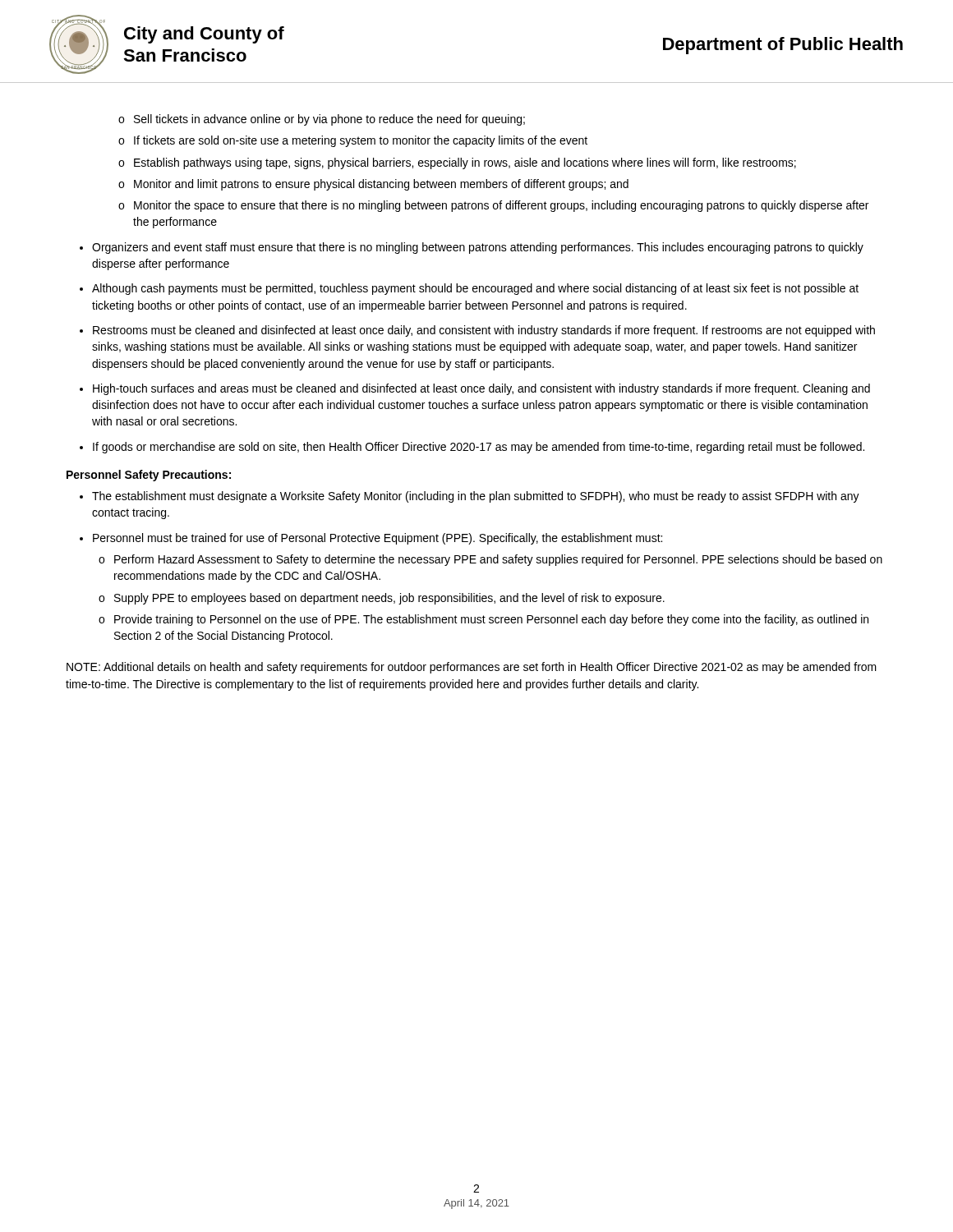Where is the passage that starts "If goods or merchandise are sold on site,"?

pyautogui.click(x=479, y=447)
